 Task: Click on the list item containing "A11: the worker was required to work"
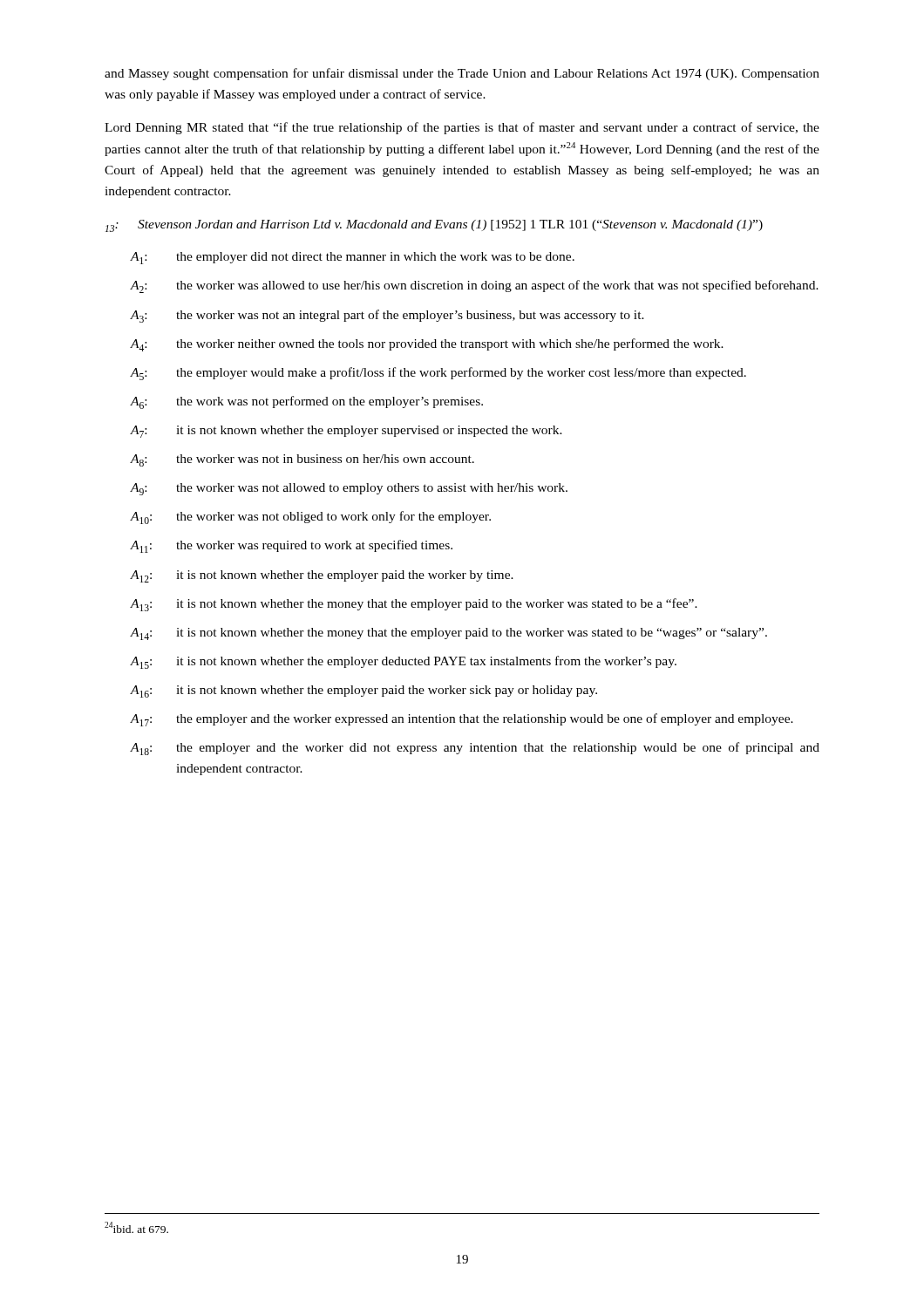[x=291, y=546]
